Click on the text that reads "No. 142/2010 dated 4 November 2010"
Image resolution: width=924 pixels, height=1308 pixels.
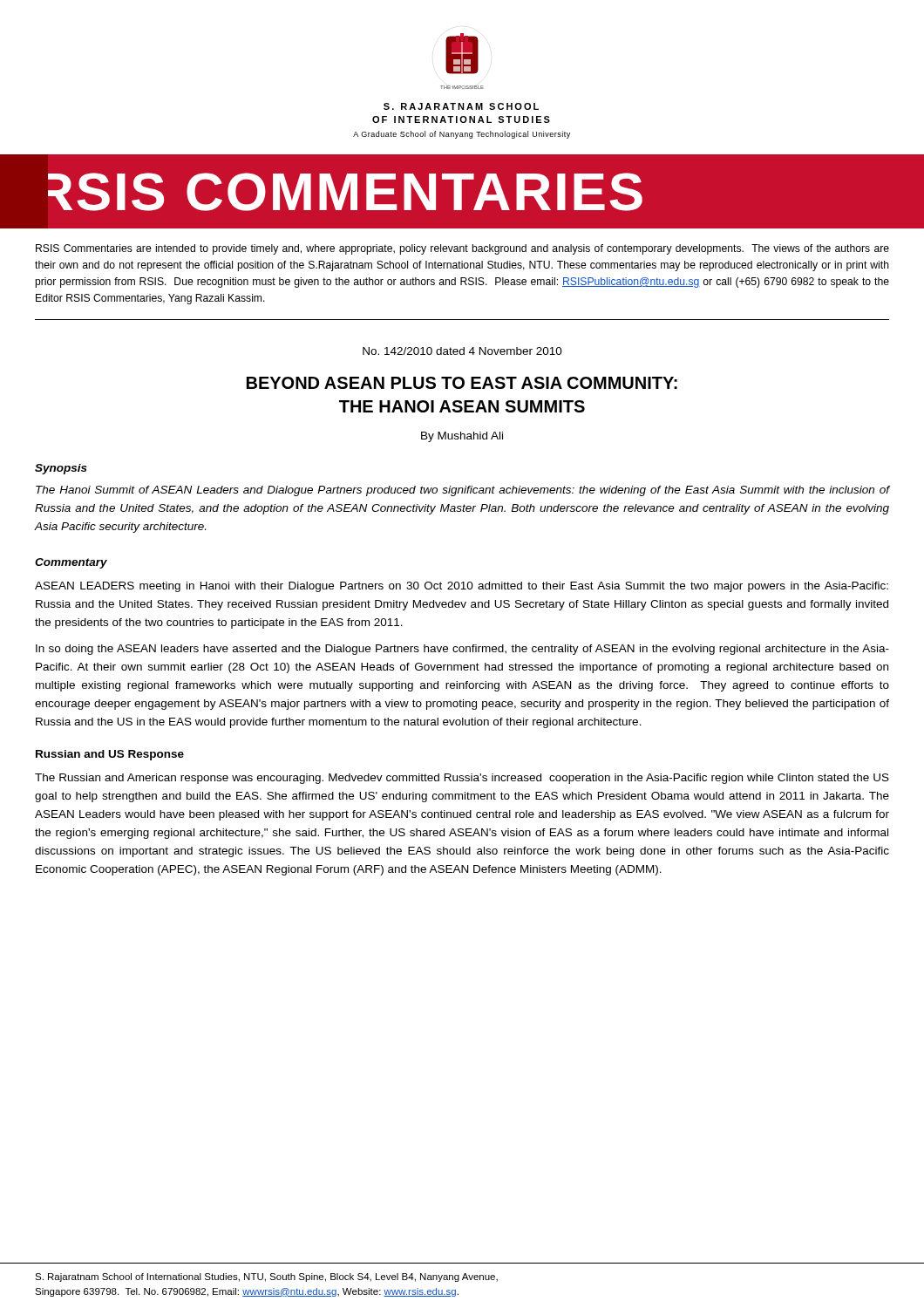(462, 351)
